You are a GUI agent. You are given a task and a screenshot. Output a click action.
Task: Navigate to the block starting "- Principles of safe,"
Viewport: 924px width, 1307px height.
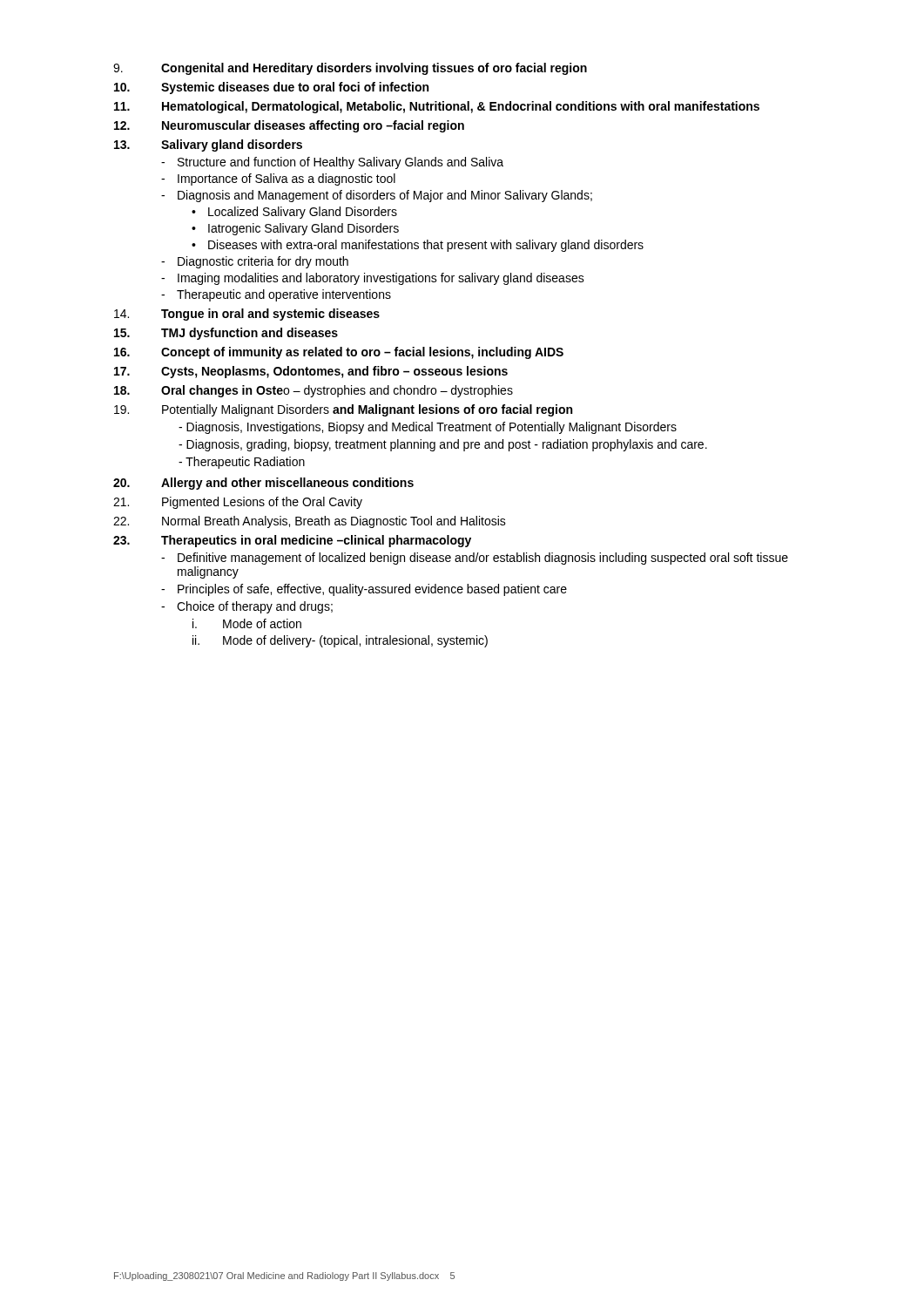(x=364, y=589)
